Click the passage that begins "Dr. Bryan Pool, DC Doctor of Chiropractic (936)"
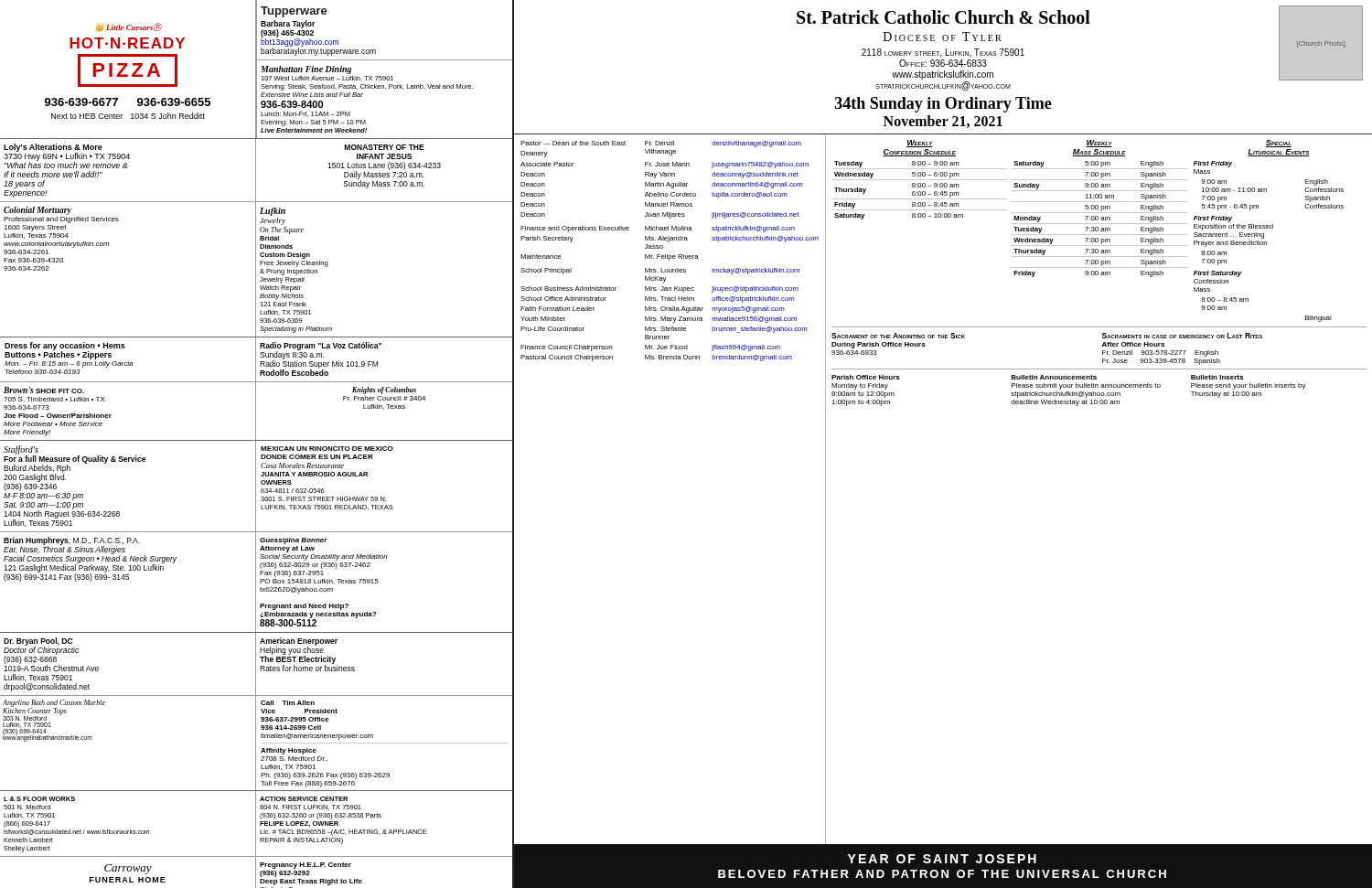The width and height of the screenshot is (1372, 888). pyautogui.click(x=51, y=664)
